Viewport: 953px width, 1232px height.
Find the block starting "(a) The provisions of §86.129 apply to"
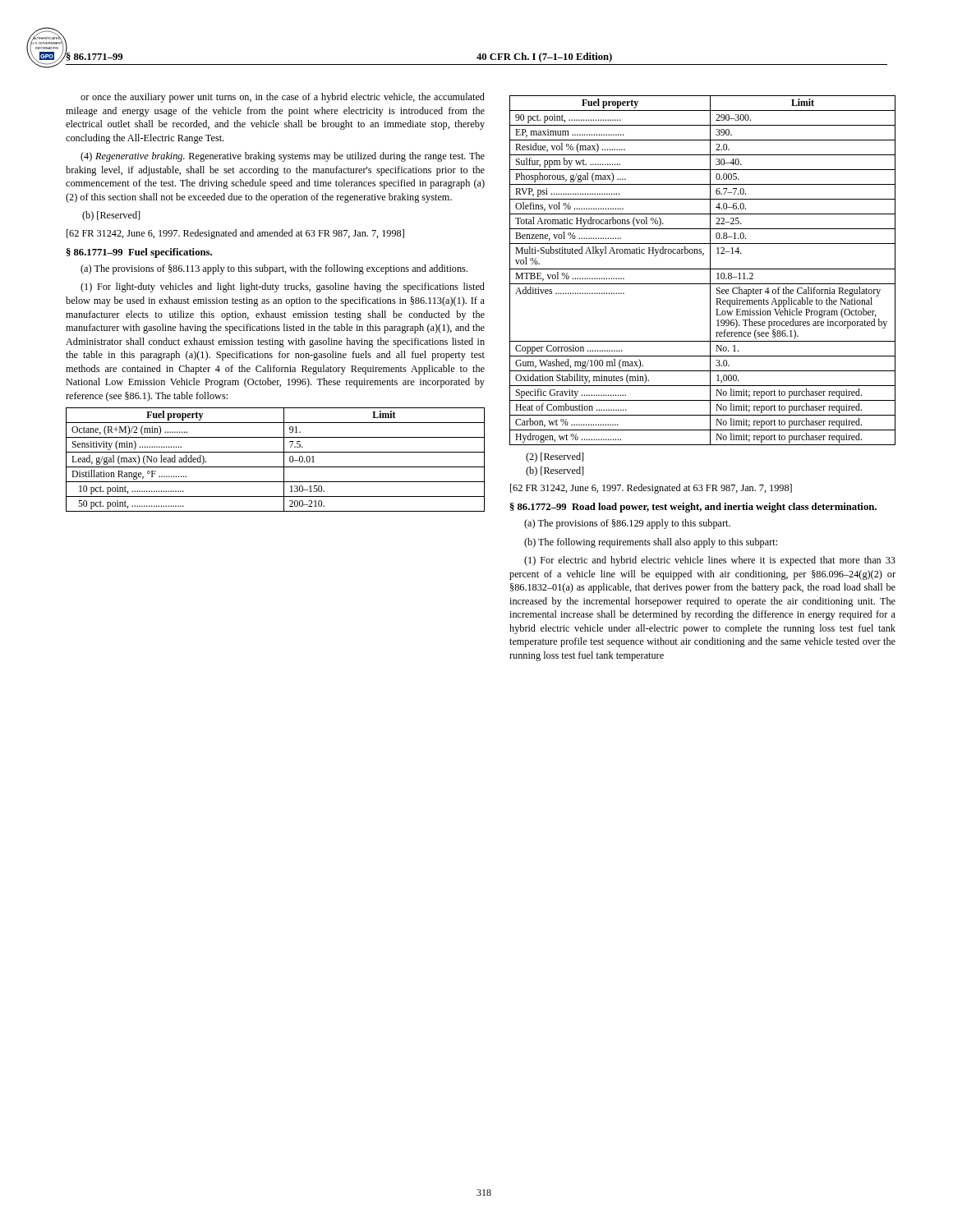pos(702,590)
